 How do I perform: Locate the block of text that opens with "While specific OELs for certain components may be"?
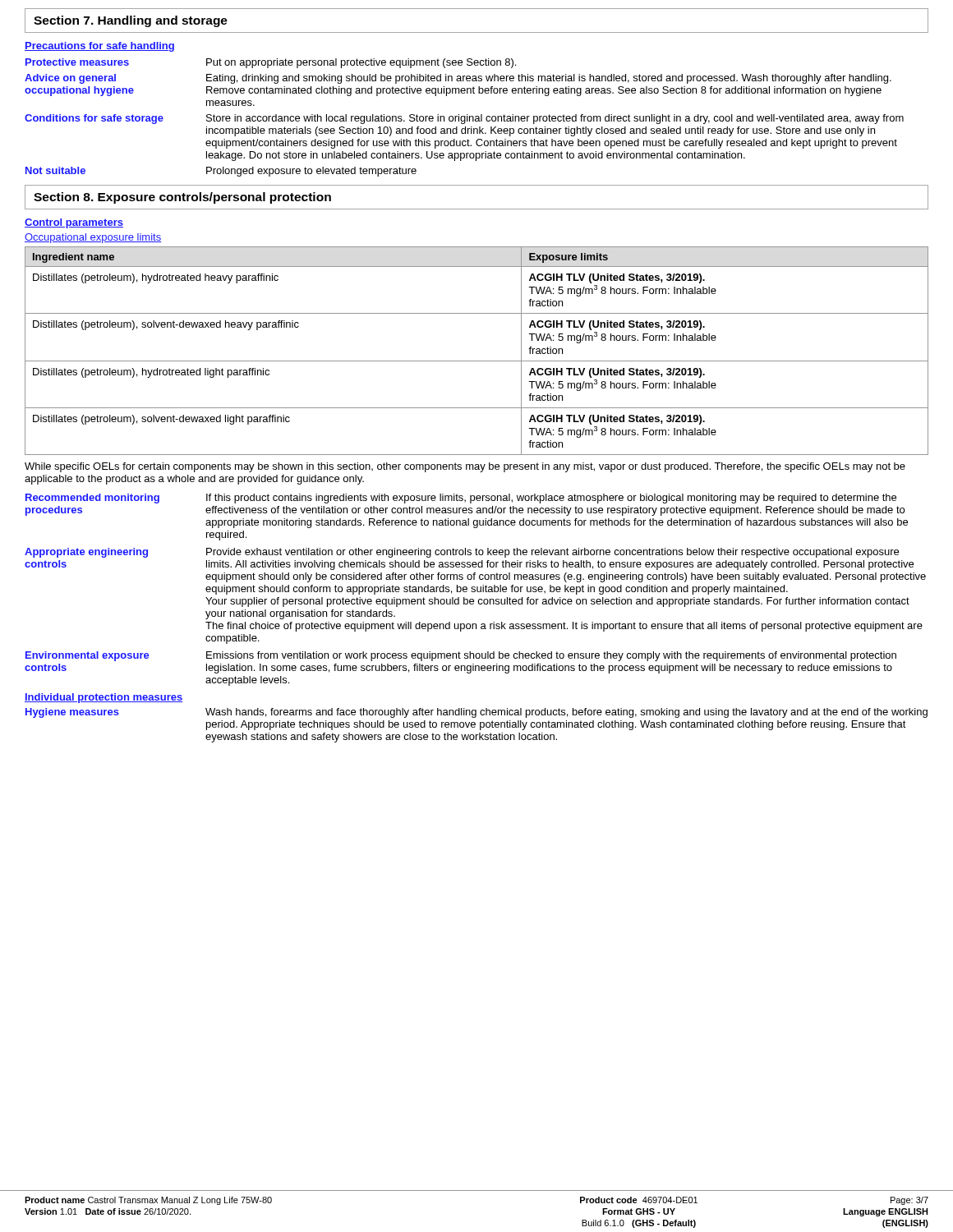click(465, 472)
